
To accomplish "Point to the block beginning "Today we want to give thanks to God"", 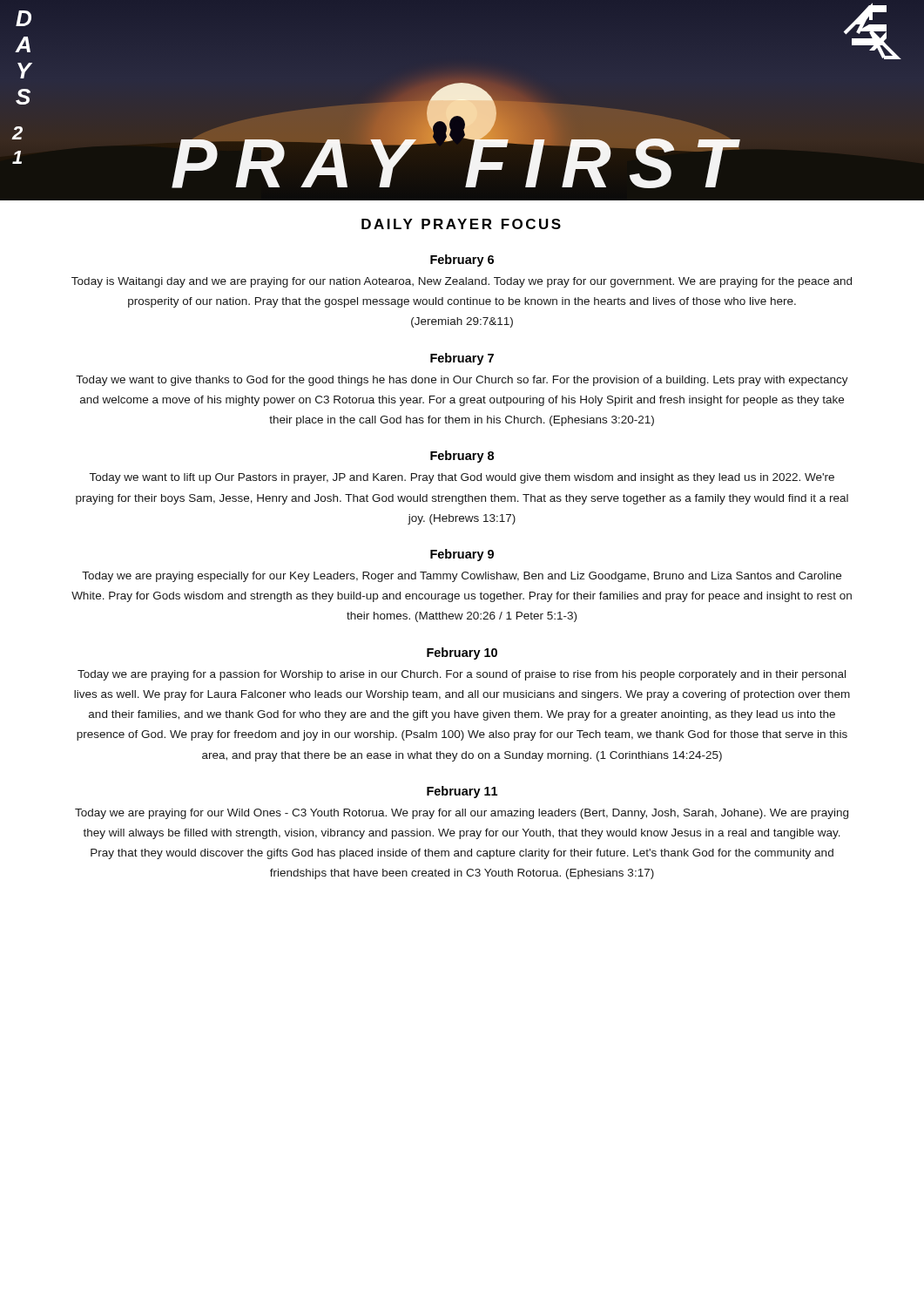I will (x=462, y=399).
